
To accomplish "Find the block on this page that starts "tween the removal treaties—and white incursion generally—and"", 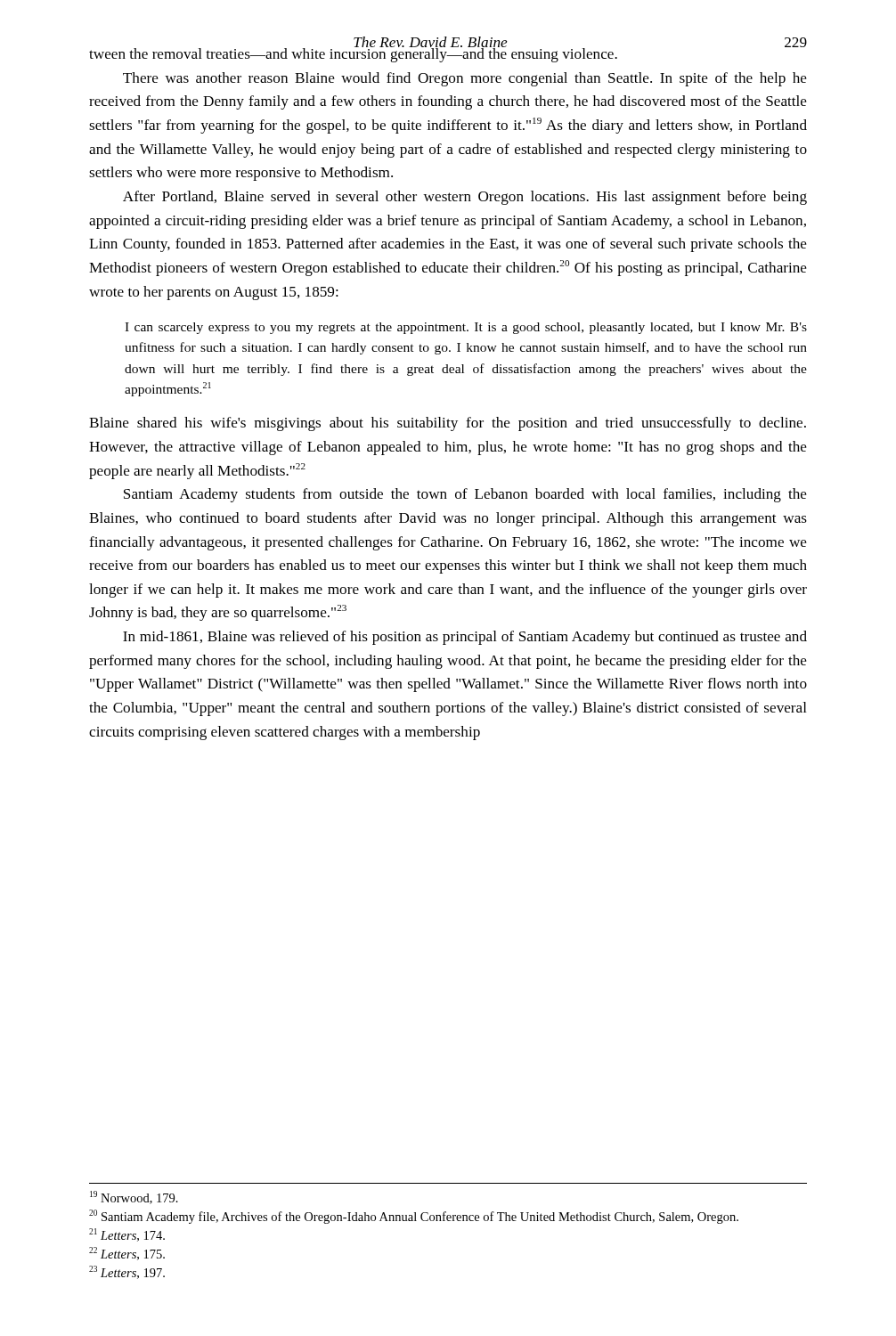I will coord(448,53).
